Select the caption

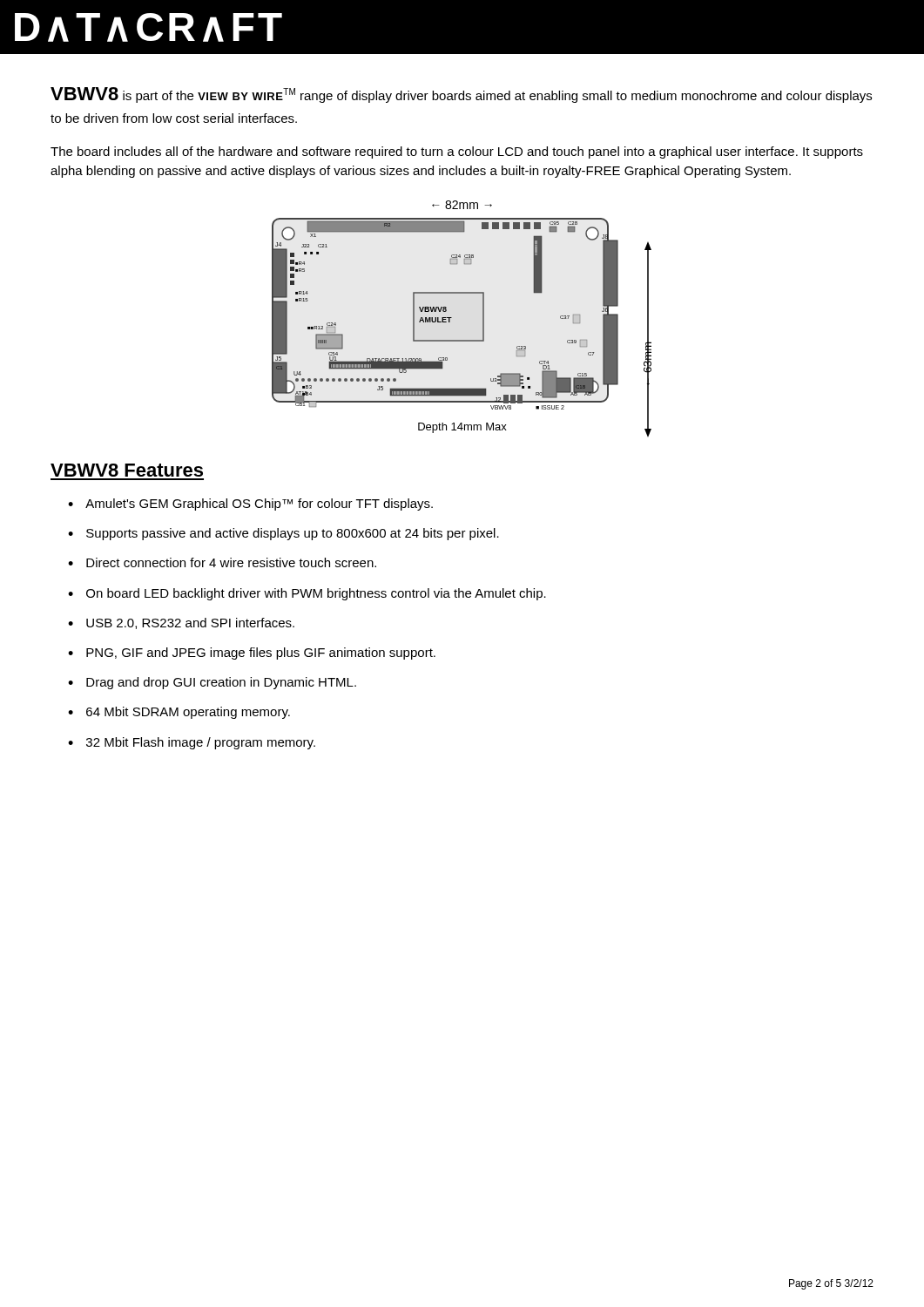pyautogui.click(x=462, y=427)
